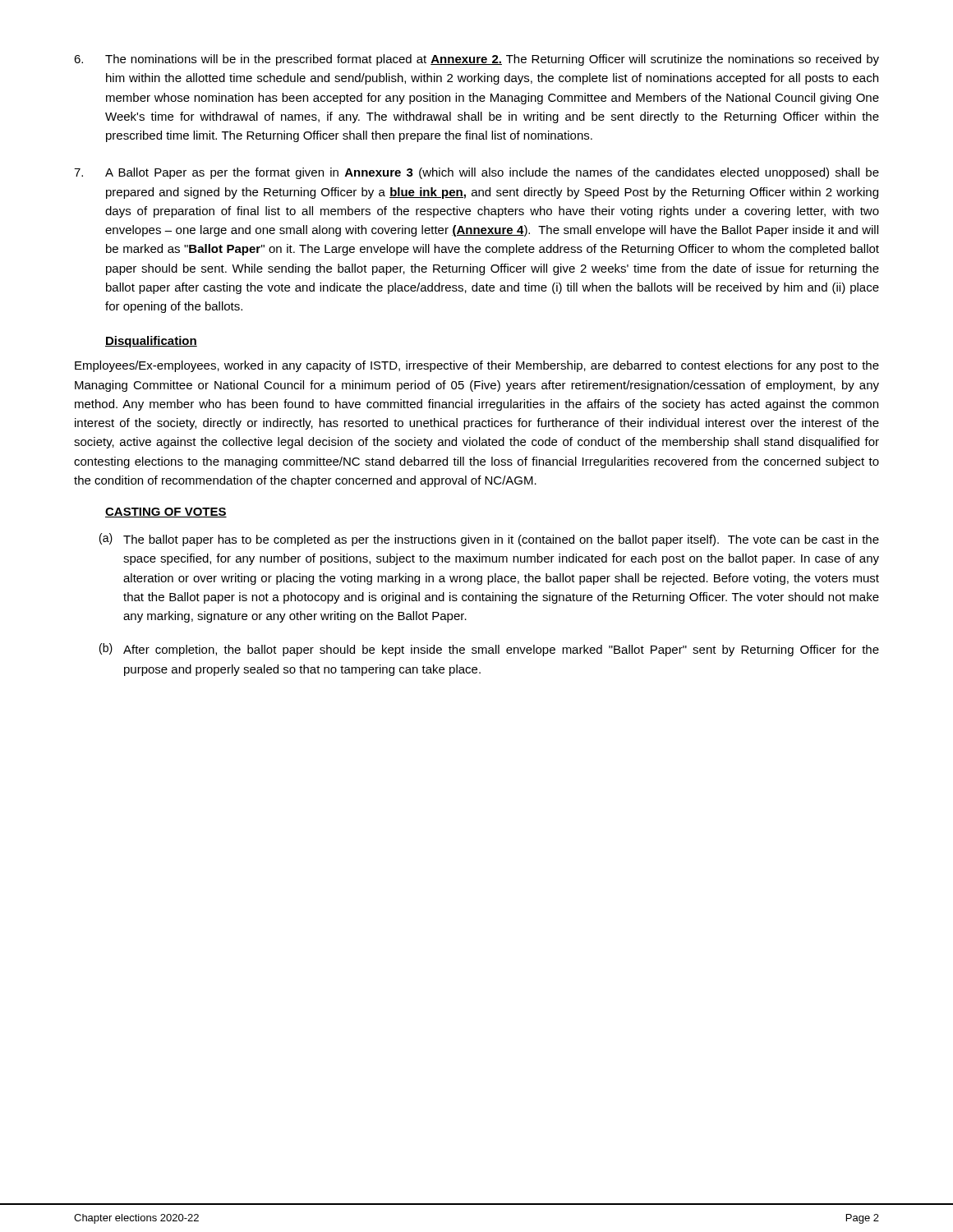This screenshot has height=1232, width=953.
Task: Select the list item that reads "6. The nominations will be"
Action: coord(476,97)
